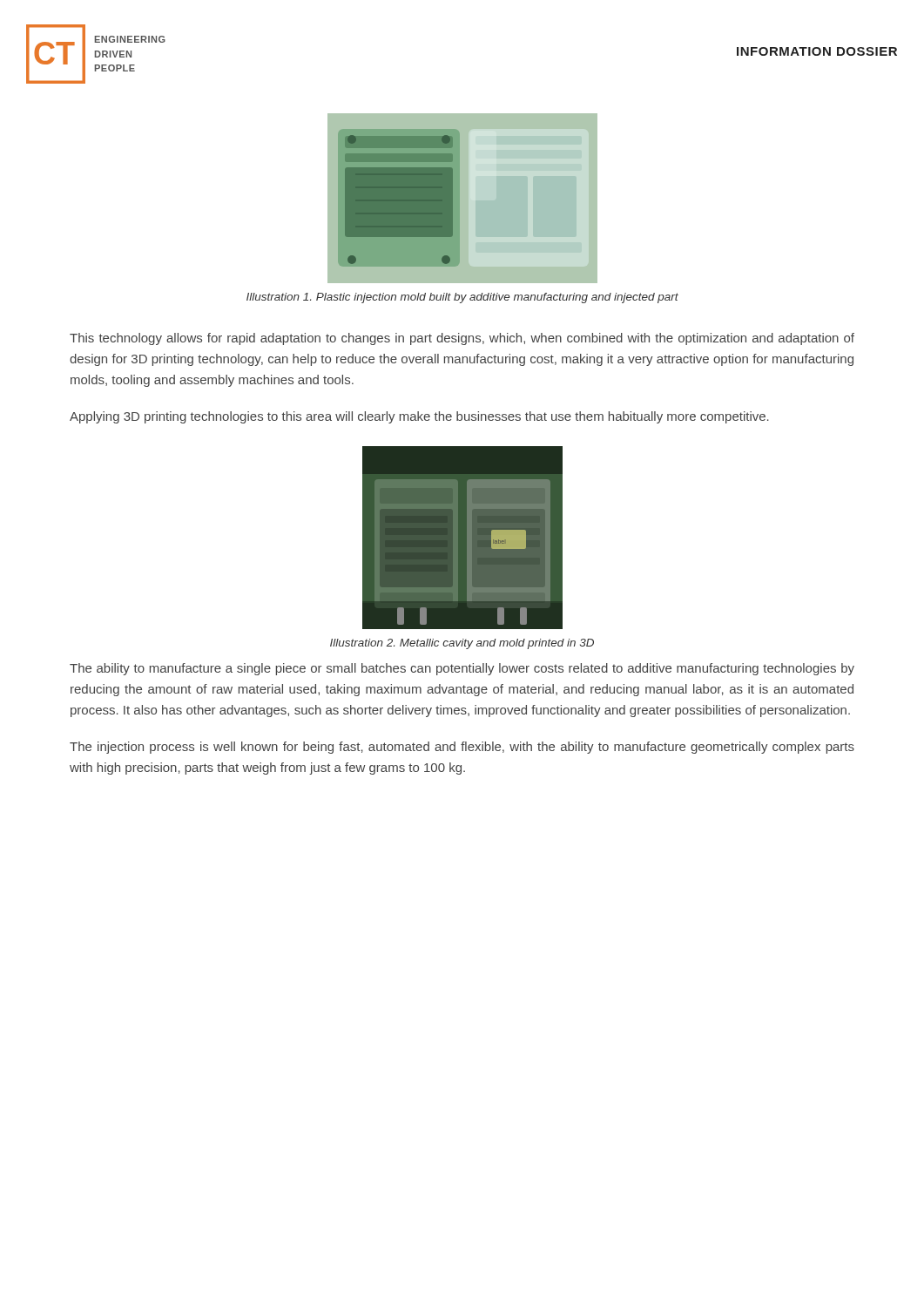Find the region starting "This technology allows for rapid adaptation to"

click(462, 359)
